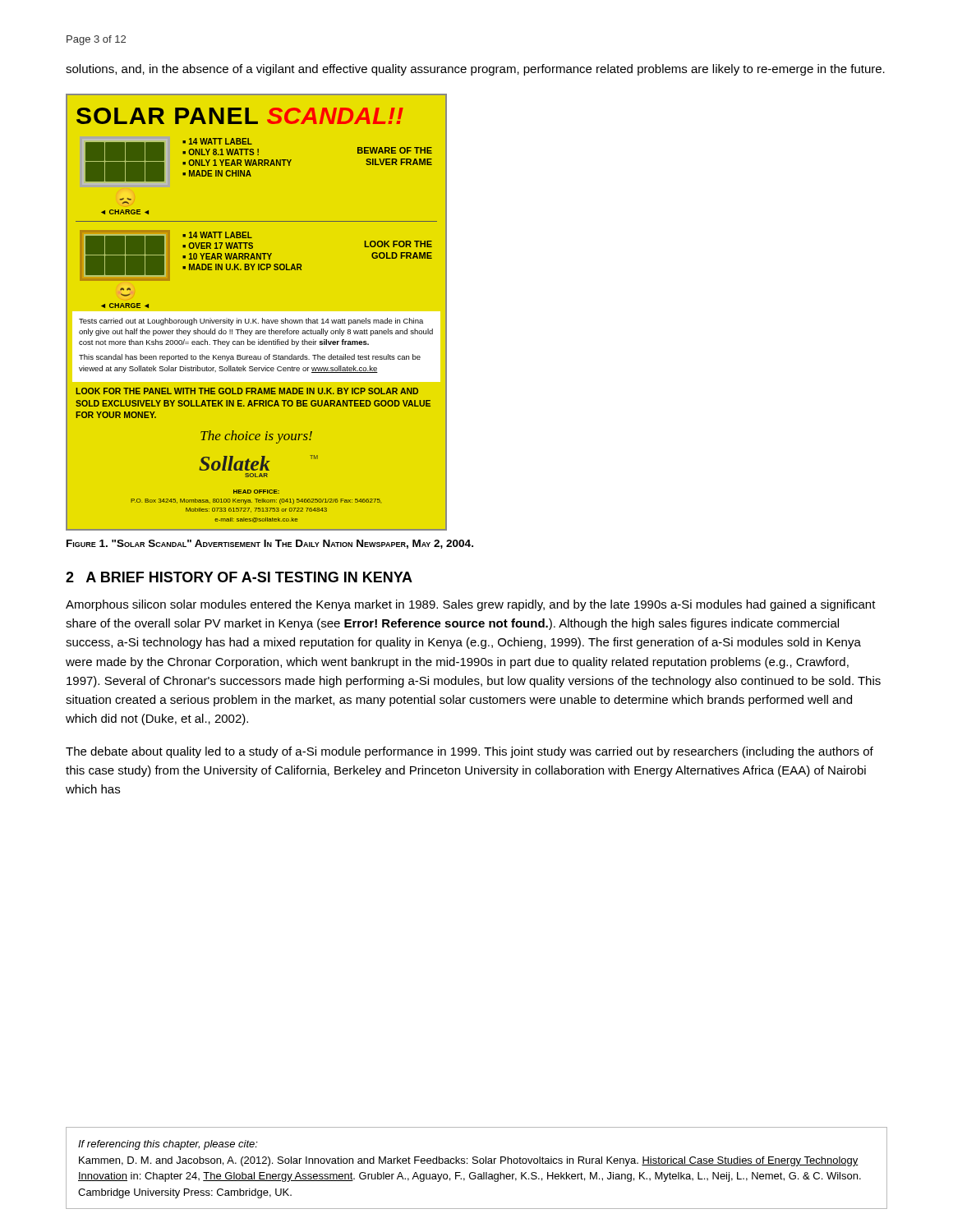
Task: Click on the illustration
Action: [256, 312]
